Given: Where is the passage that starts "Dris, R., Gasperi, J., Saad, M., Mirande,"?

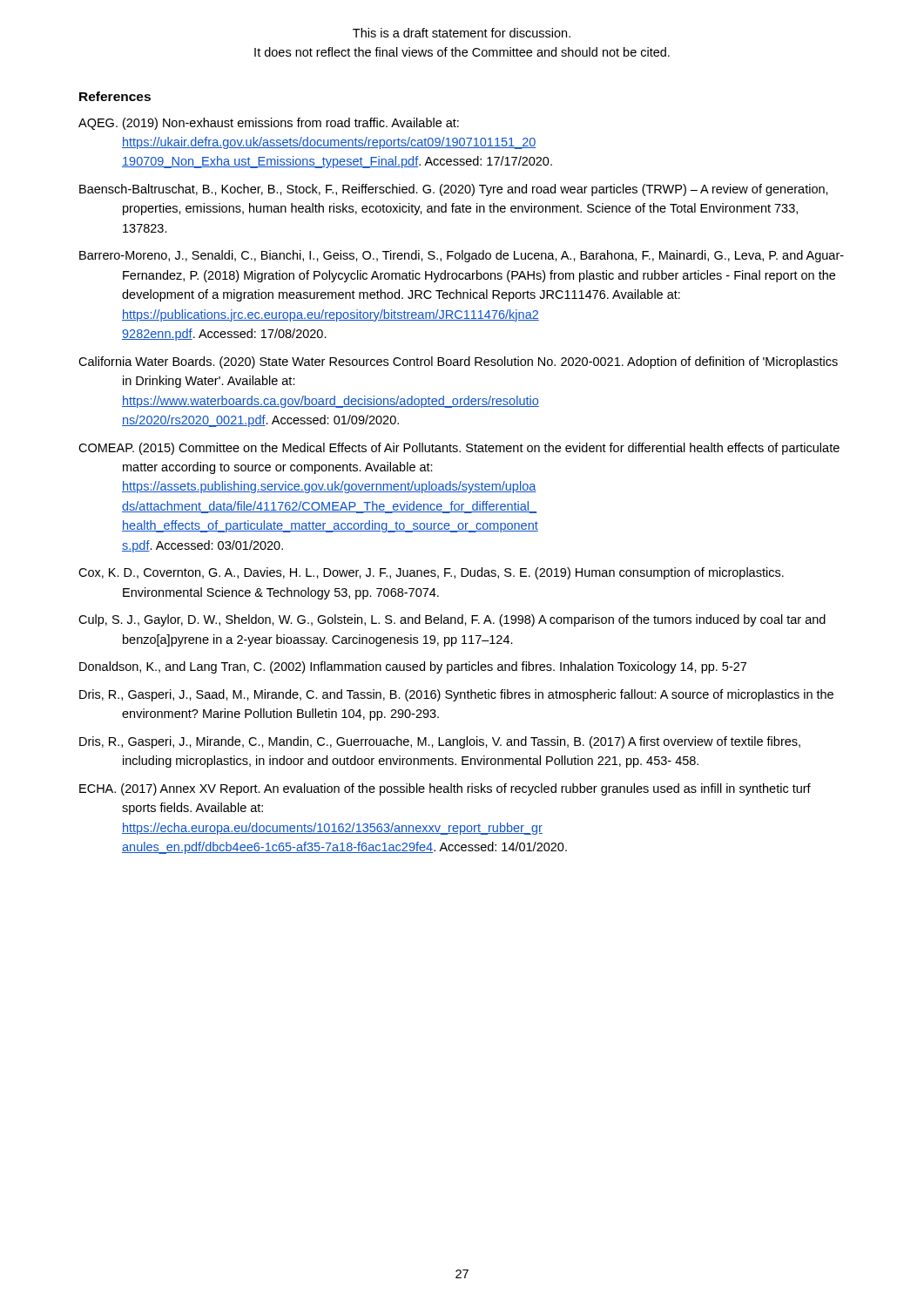Looking at the screenshot, I should coord(456,704).
